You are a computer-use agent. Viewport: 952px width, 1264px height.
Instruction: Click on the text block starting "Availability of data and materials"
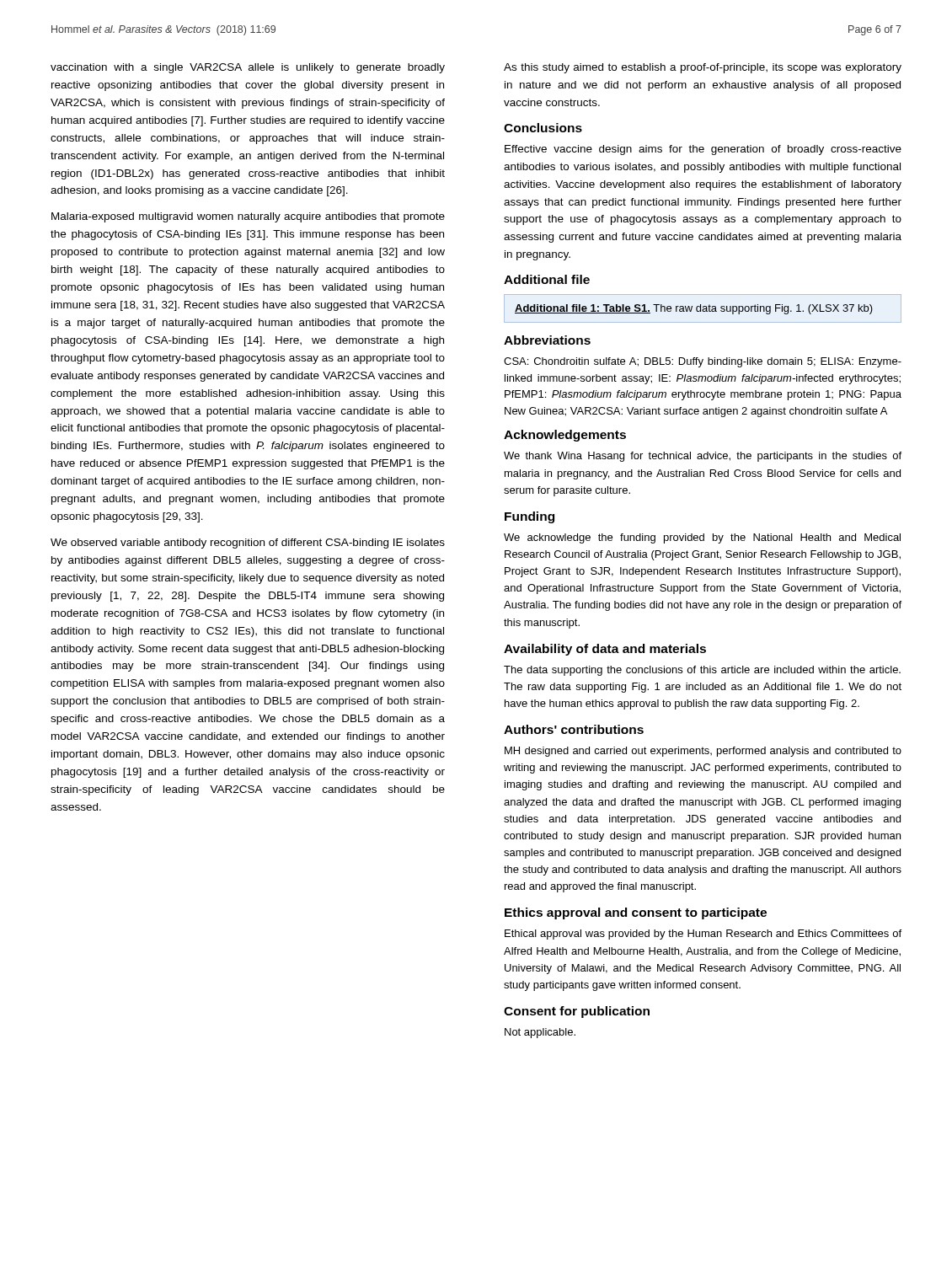[605, 648]
